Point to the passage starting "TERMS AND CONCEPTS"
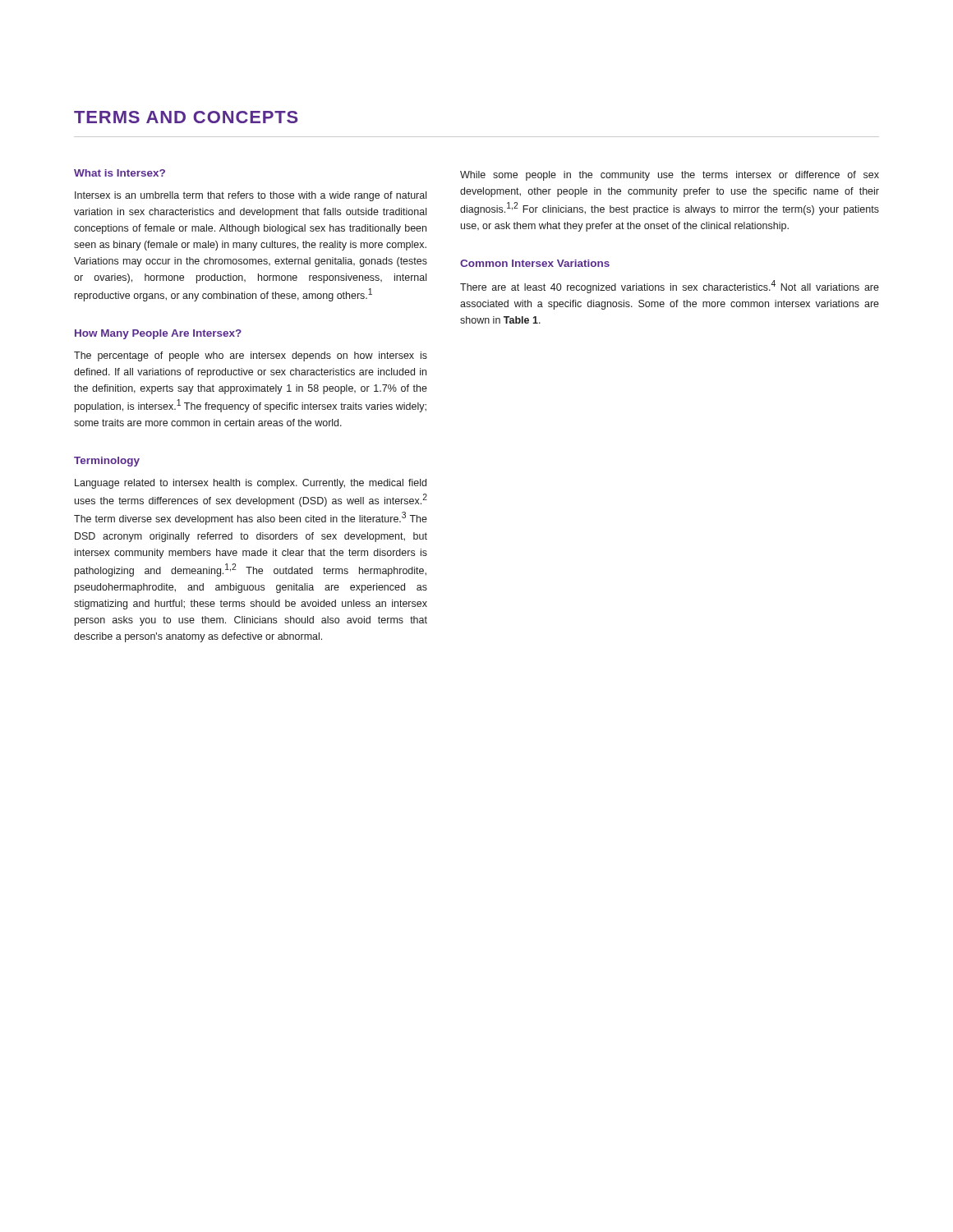953x1232 pixels. tap(187, 117)
